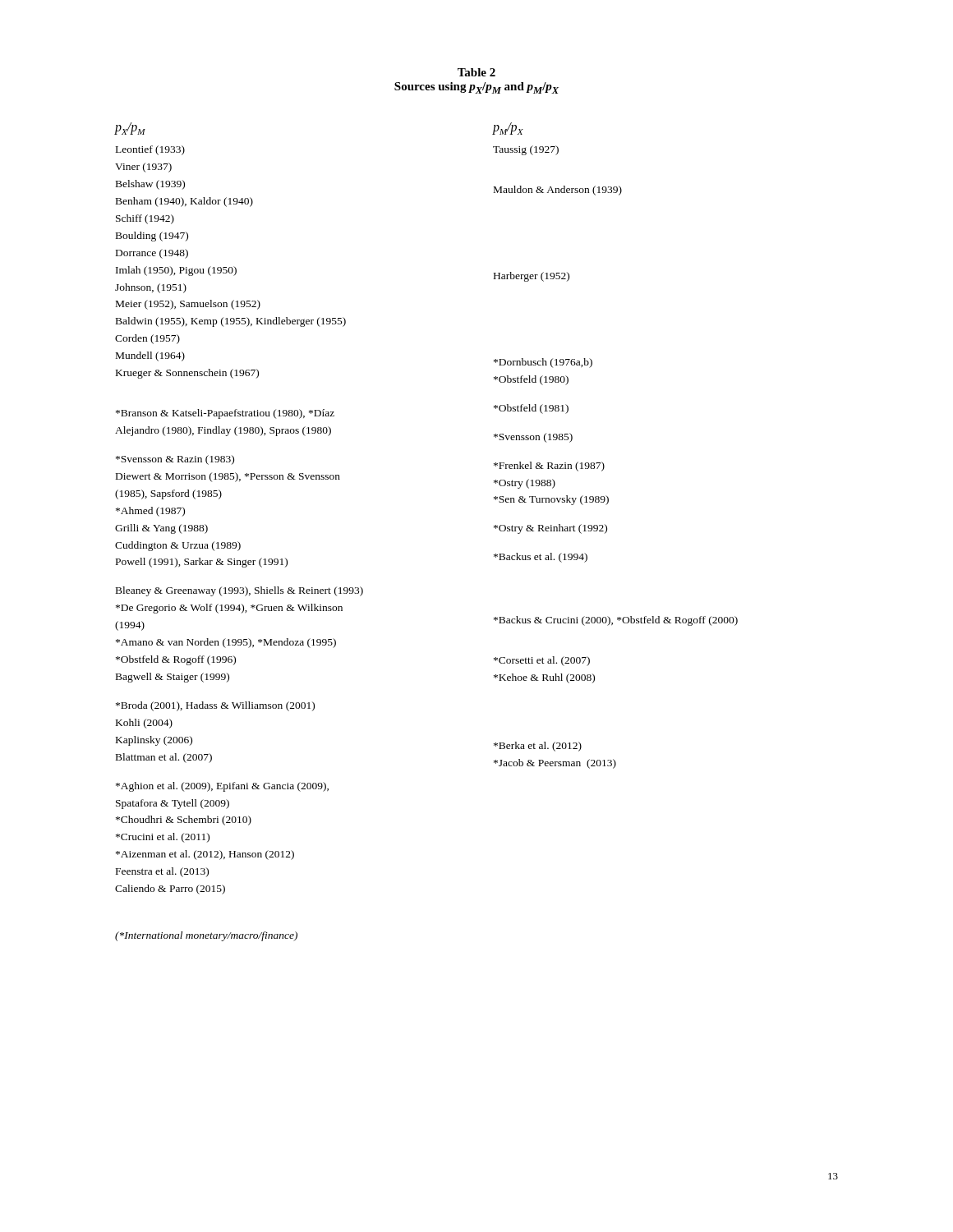953x1232 pixels.
Task: Click where it says "Mauldon & Anderson (1939)"
Action: (557, 189)
